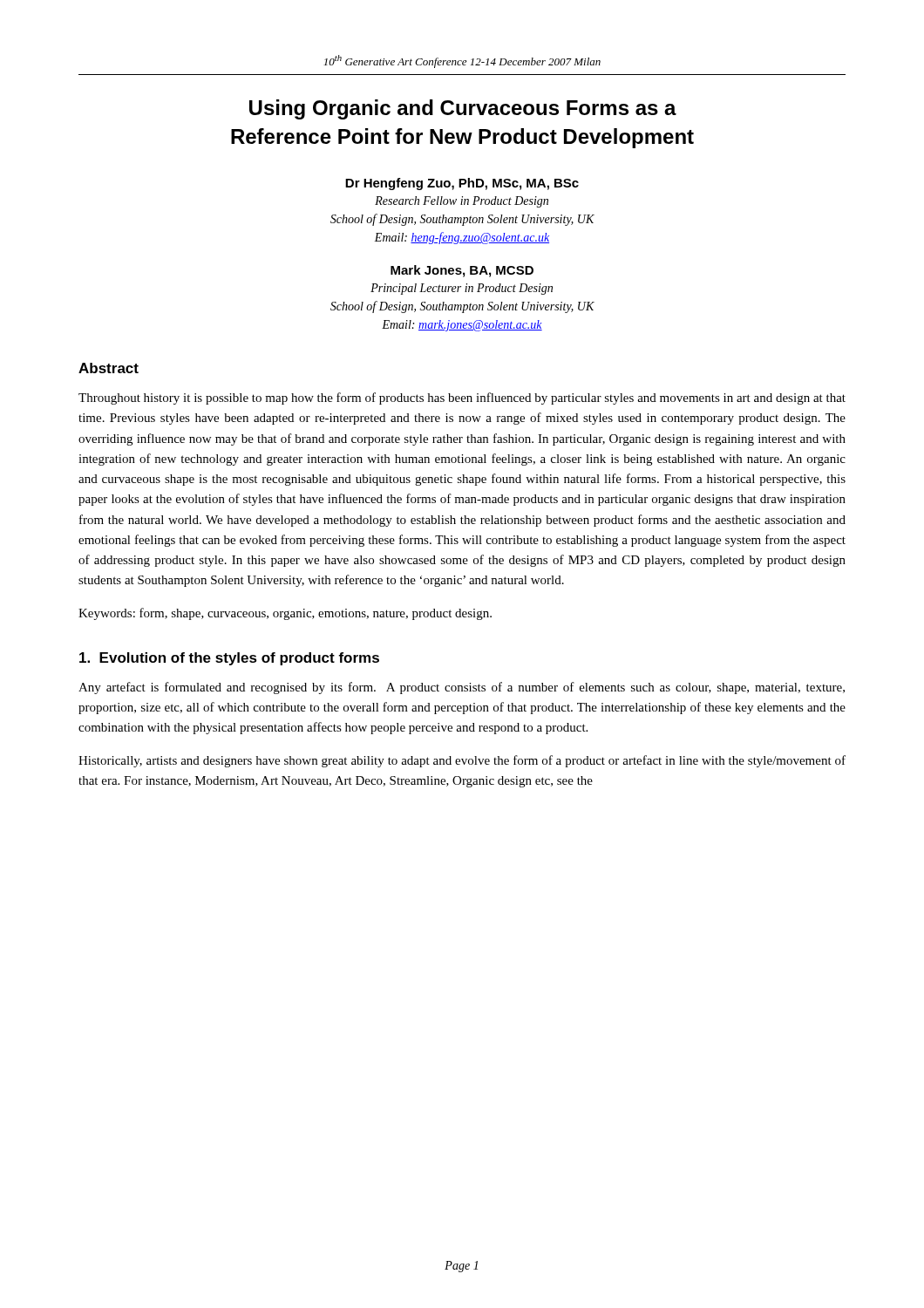Find the text block starting "Mark Jones, BA, MCSD Principal Lecturer"
This screenshot has height=1308, width=924.
462,298
